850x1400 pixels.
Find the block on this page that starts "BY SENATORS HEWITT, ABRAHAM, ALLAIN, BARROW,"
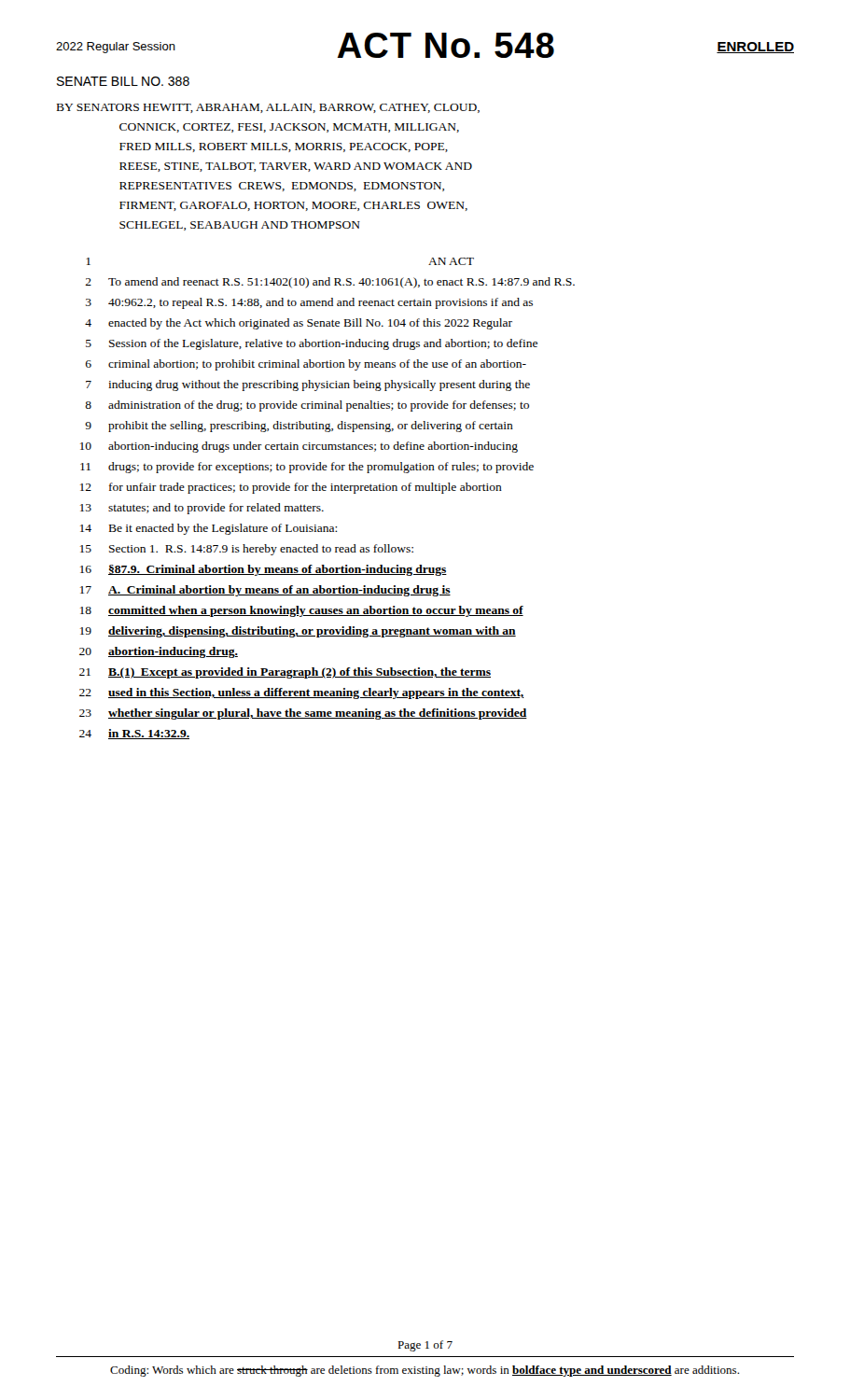pyautogui.click(x=268, y=165)
